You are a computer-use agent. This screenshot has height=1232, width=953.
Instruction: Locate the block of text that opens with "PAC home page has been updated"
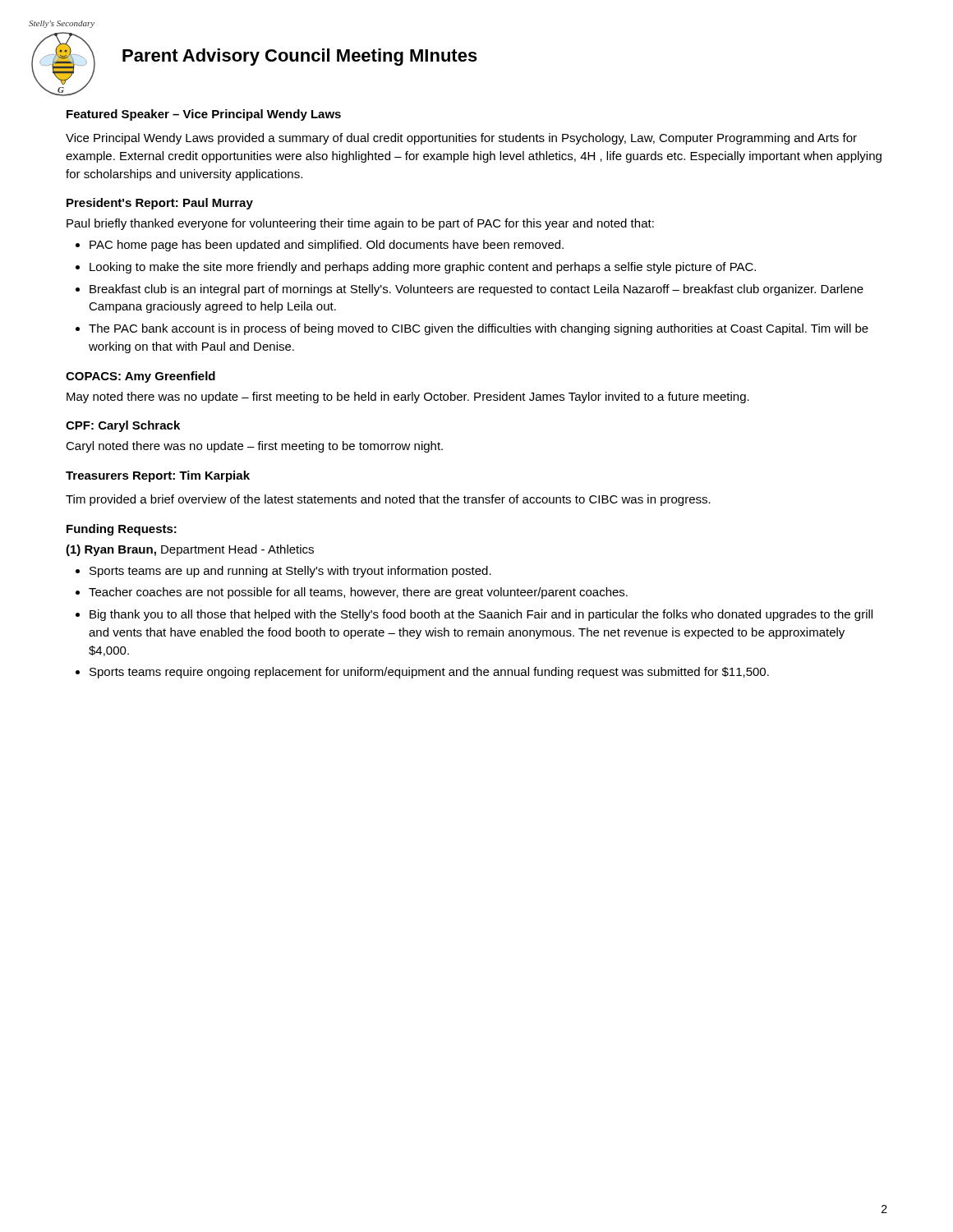[x=327, y=244]
